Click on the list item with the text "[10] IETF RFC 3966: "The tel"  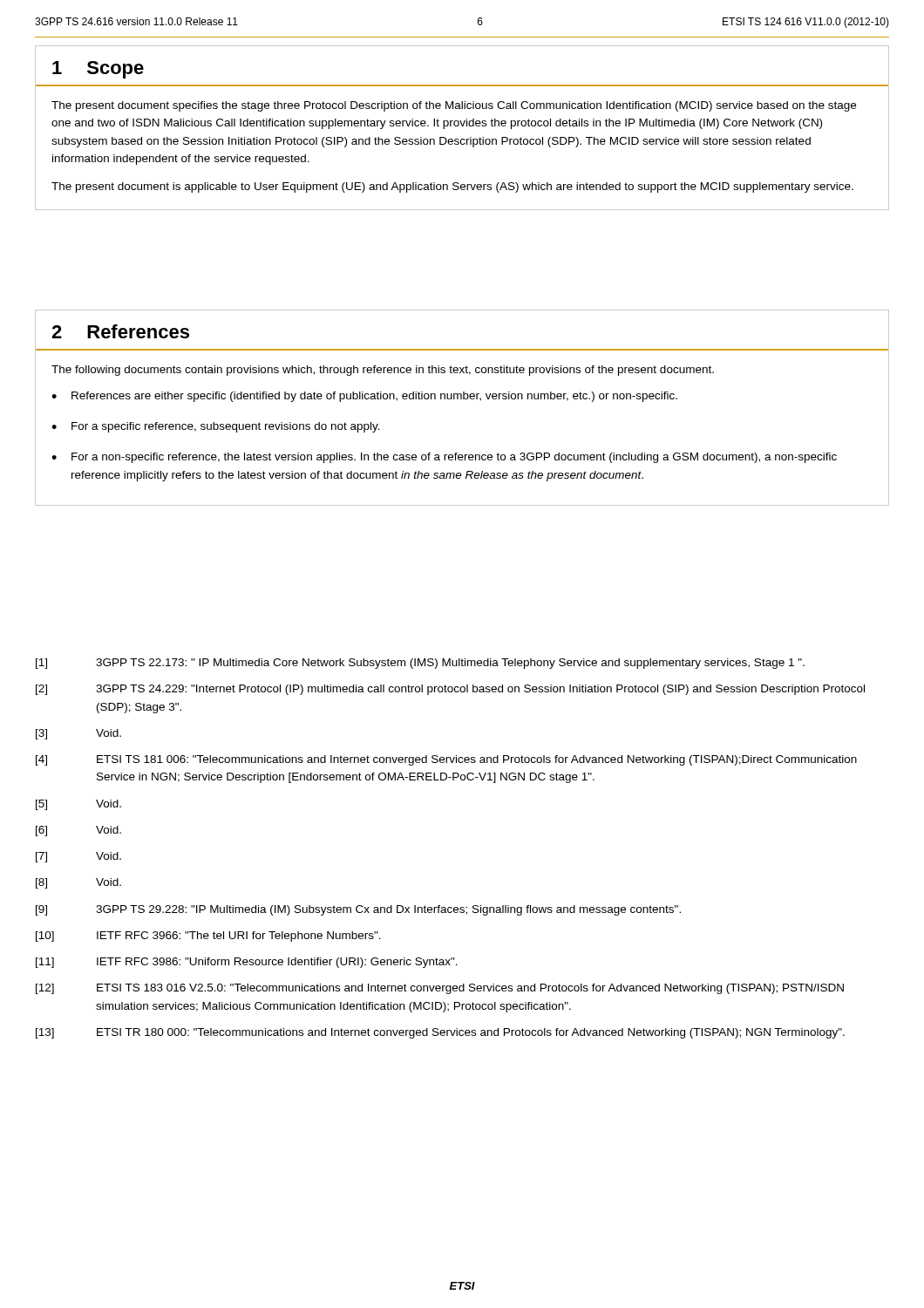pos(208,937)
